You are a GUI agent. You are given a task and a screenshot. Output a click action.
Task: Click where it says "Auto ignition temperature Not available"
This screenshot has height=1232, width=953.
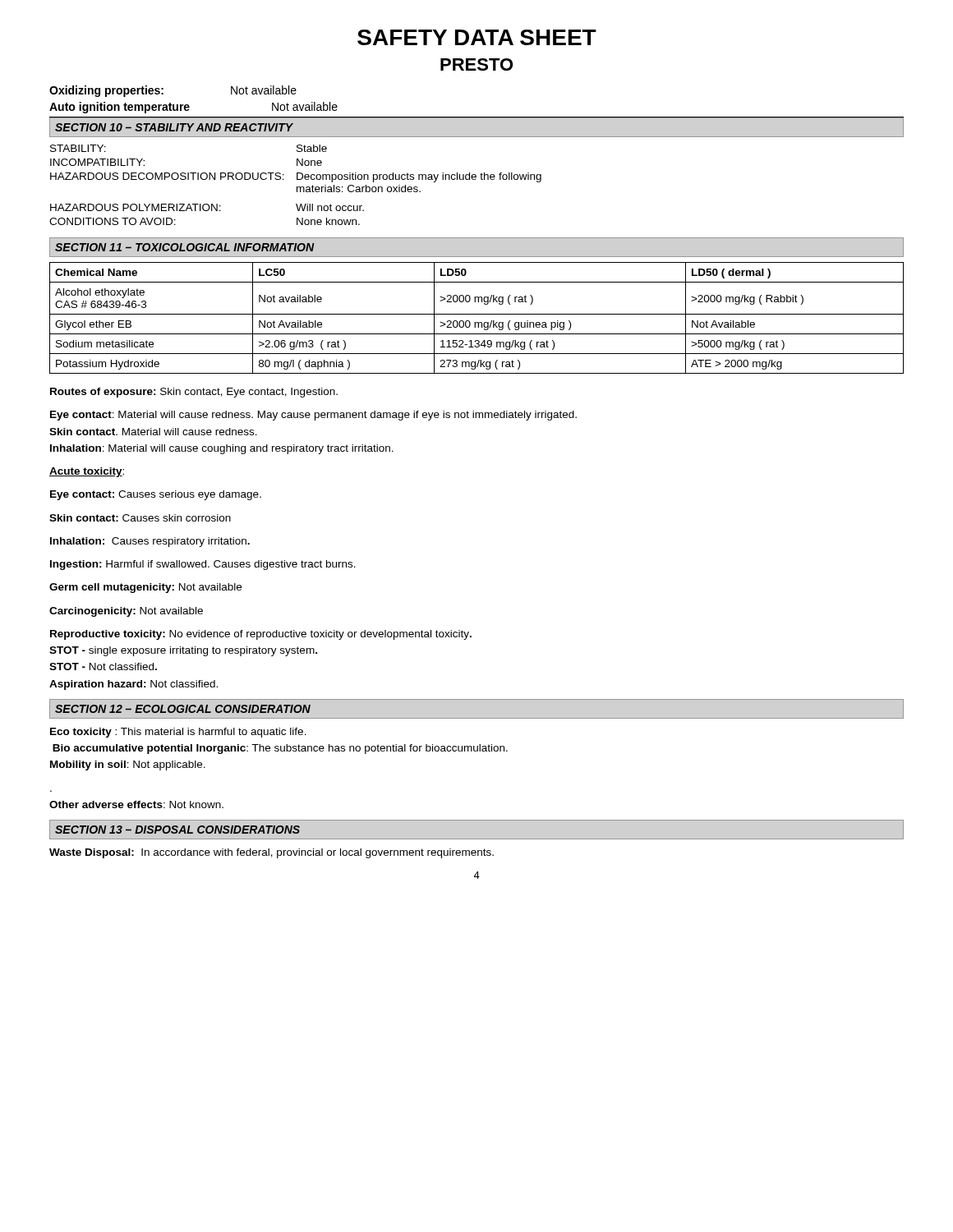coord(193,107)
